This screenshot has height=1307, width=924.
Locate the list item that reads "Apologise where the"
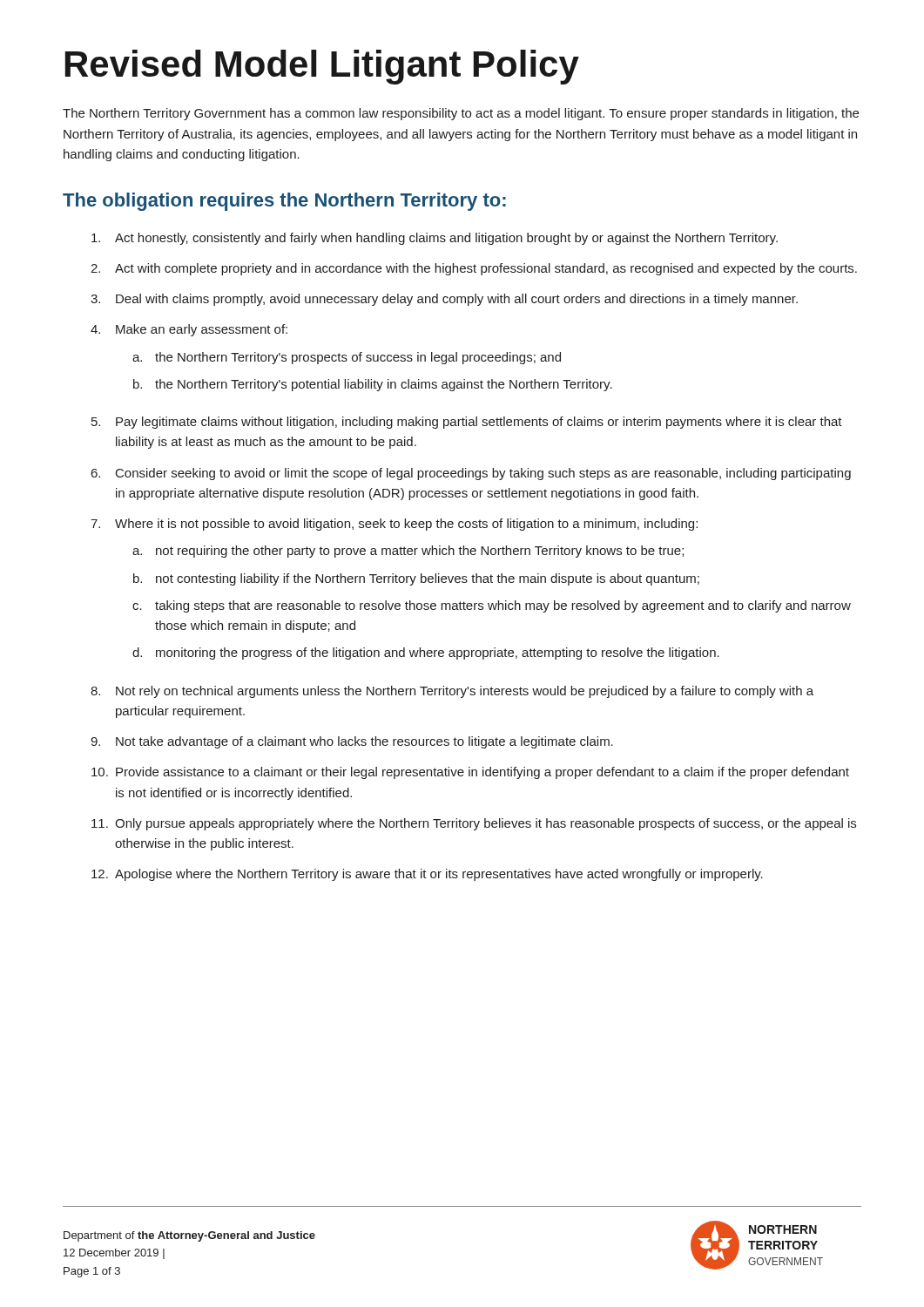488,874
